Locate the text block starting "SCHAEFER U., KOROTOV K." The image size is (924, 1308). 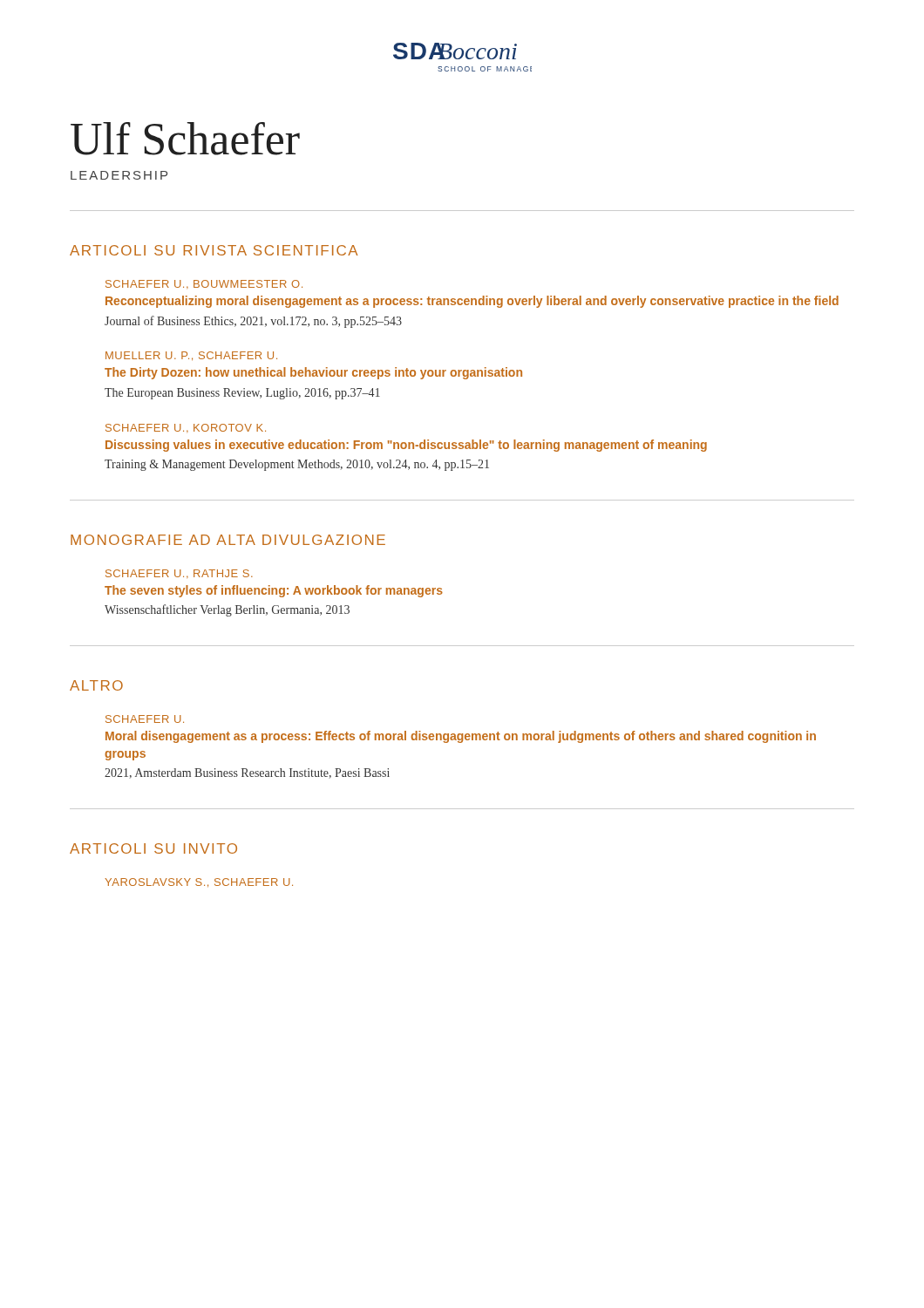pos(186,428)
